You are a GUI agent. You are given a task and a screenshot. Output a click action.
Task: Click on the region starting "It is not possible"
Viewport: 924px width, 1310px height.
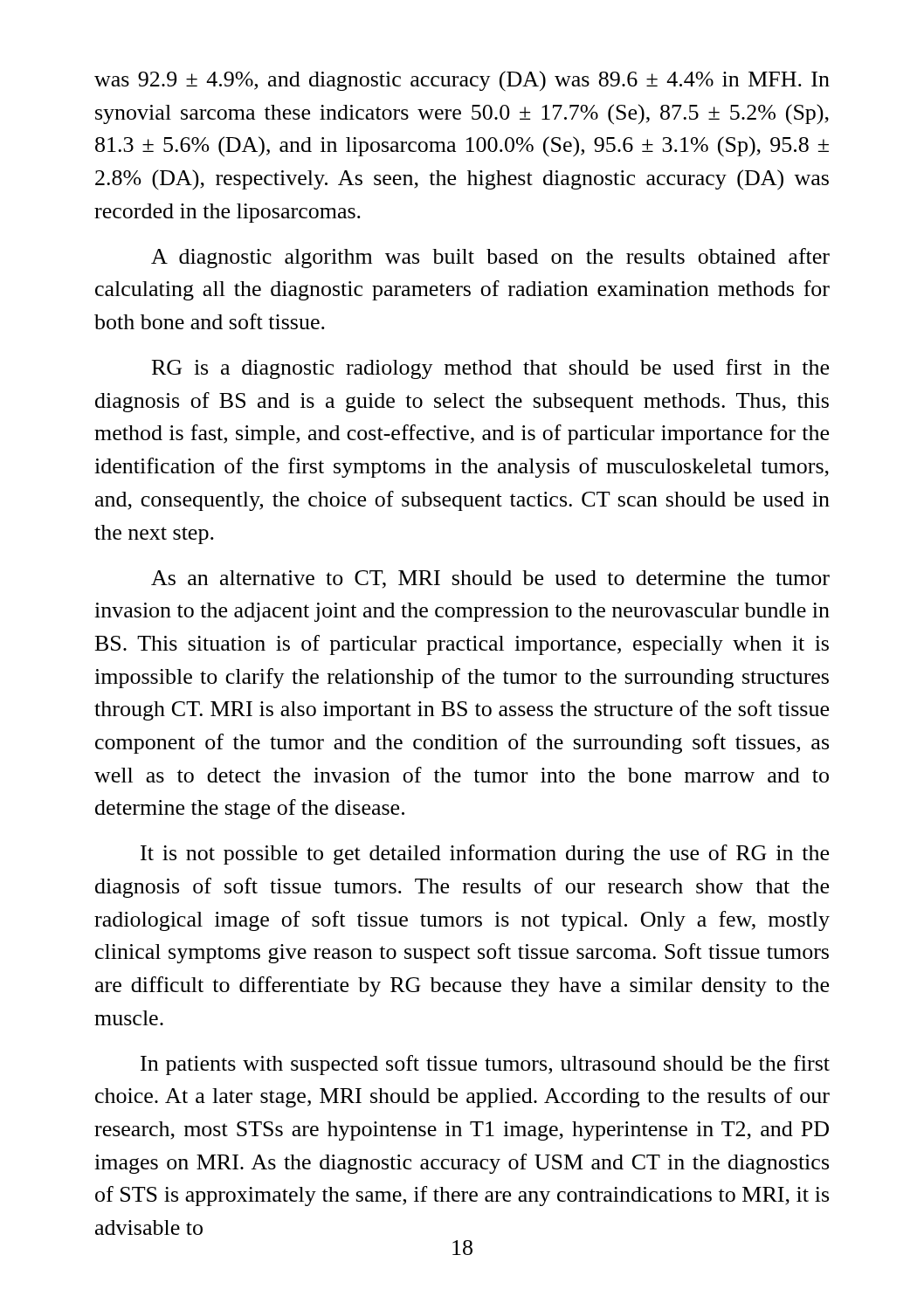(462, 936)
